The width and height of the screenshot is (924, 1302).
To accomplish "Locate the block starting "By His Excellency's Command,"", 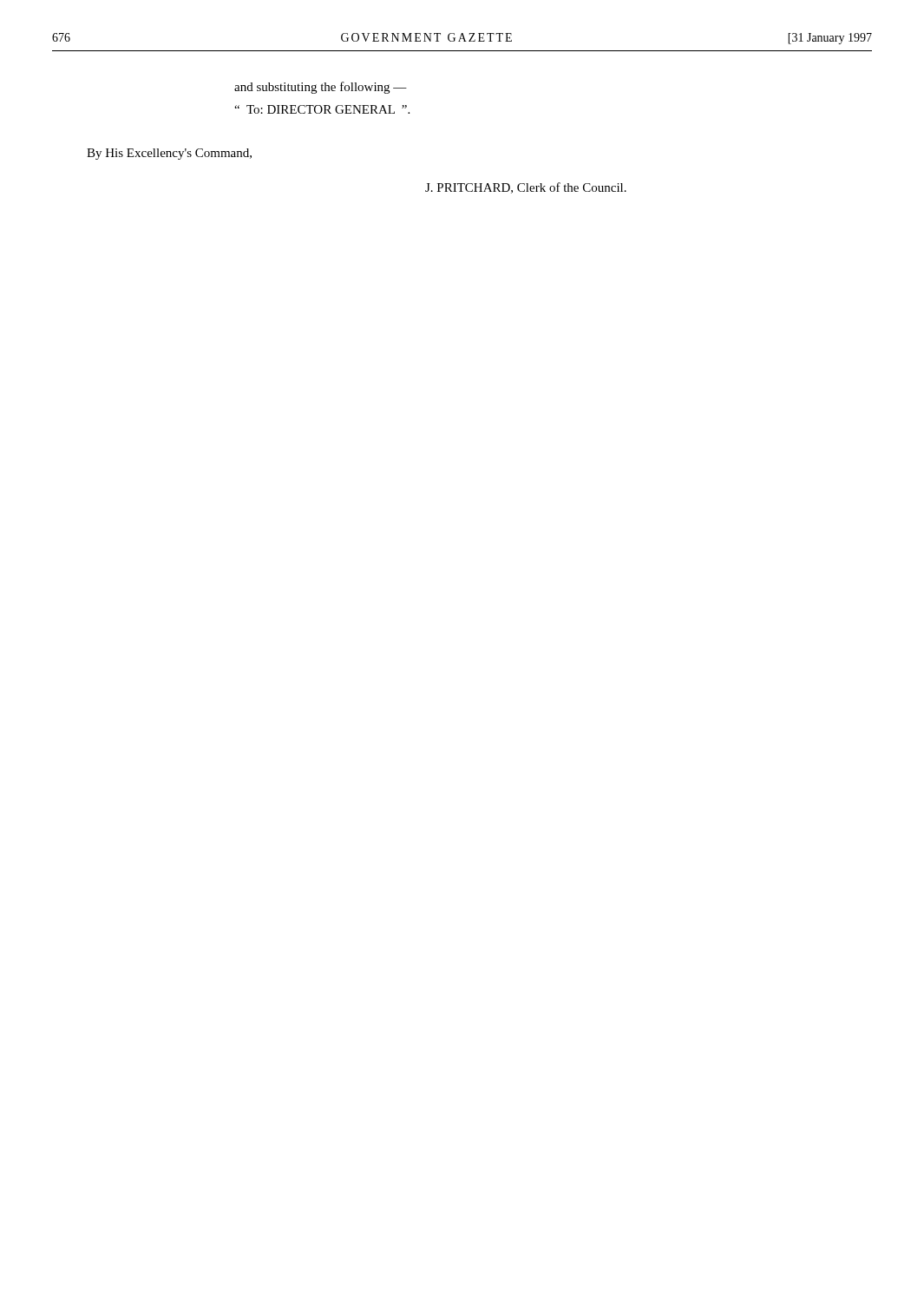I will click(170, 153).
